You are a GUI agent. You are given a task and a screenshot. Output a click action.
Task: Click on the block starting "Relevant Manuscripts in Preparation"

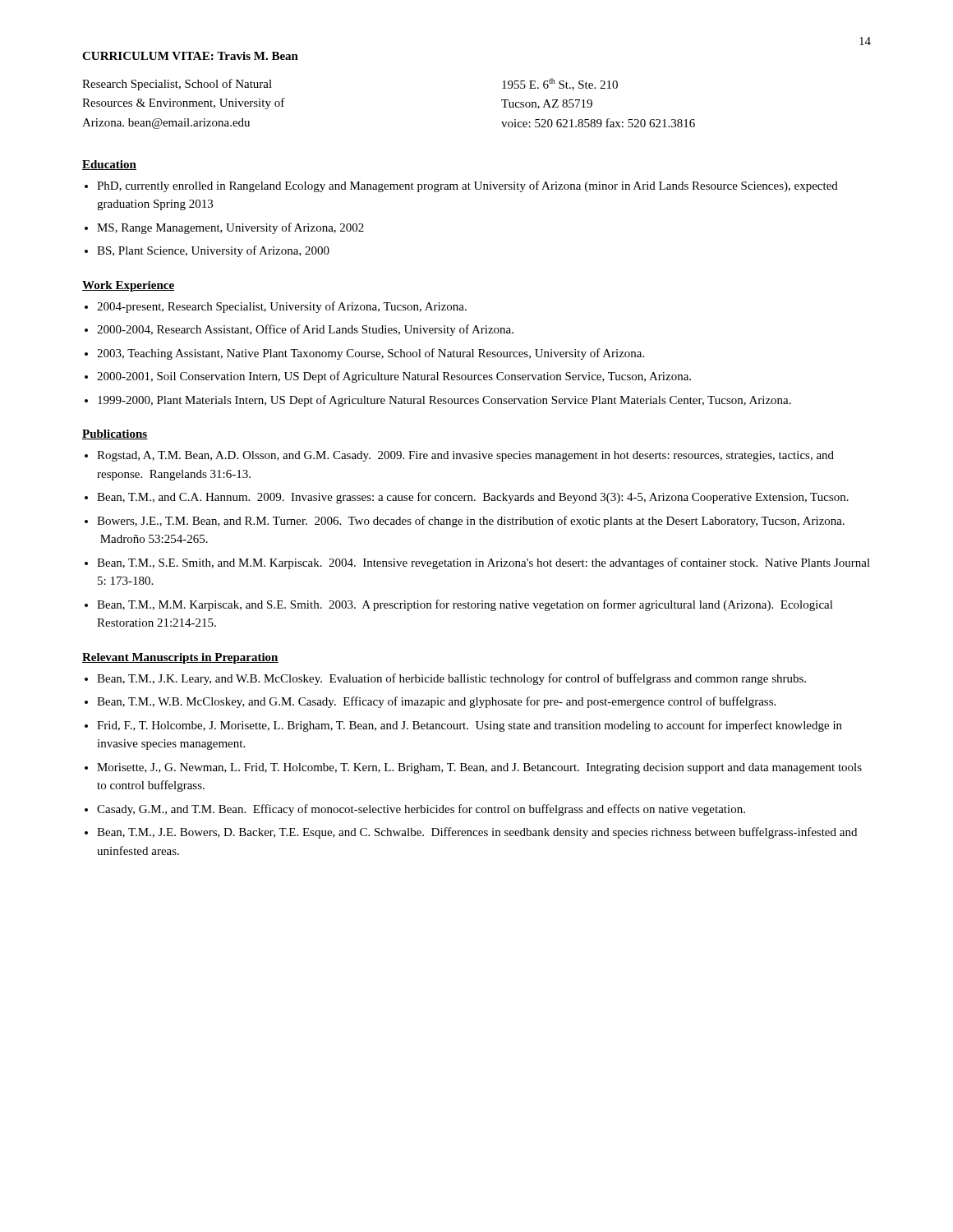click(180, 657)
